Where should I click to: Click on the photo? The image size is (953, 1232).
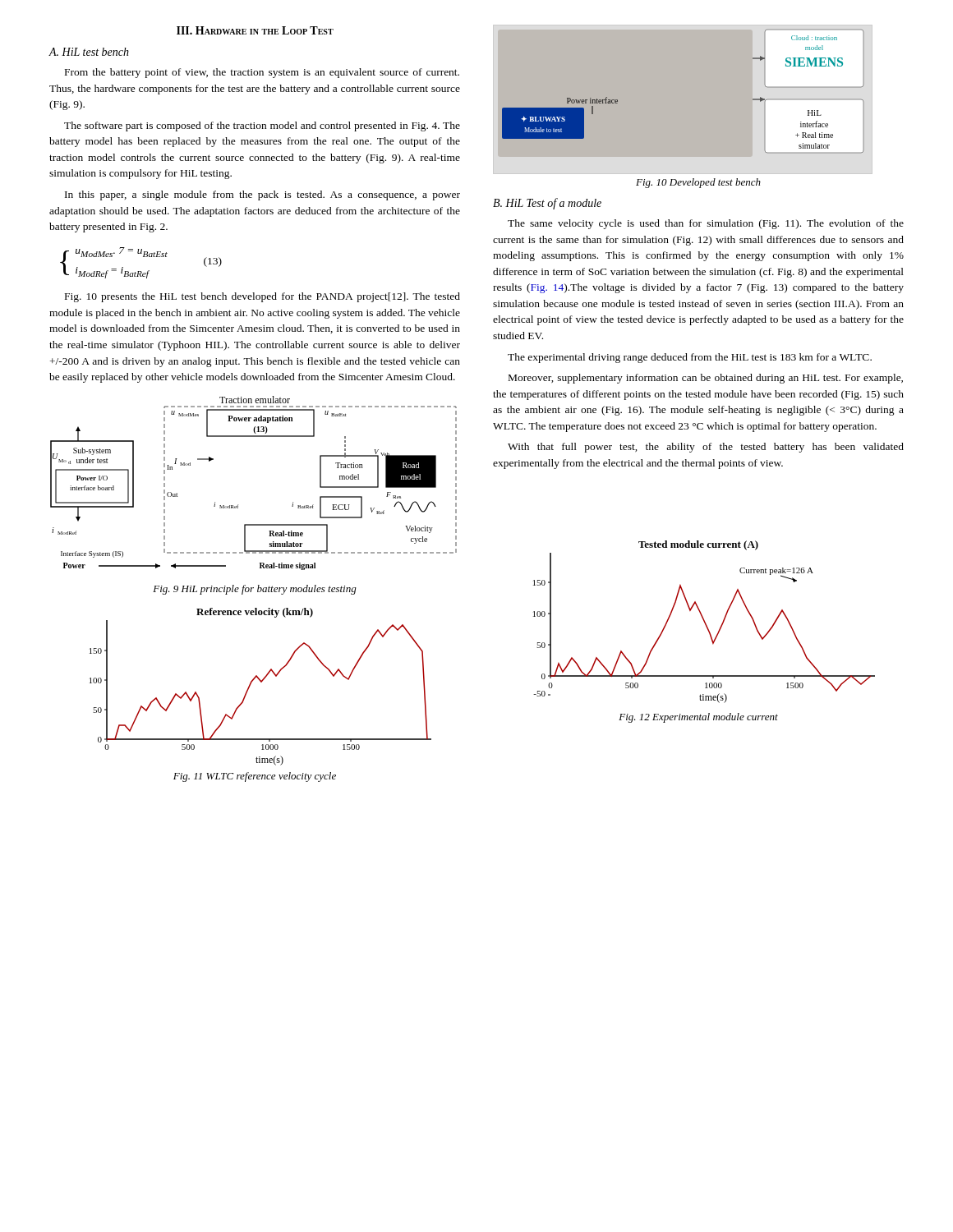[683, 99]
